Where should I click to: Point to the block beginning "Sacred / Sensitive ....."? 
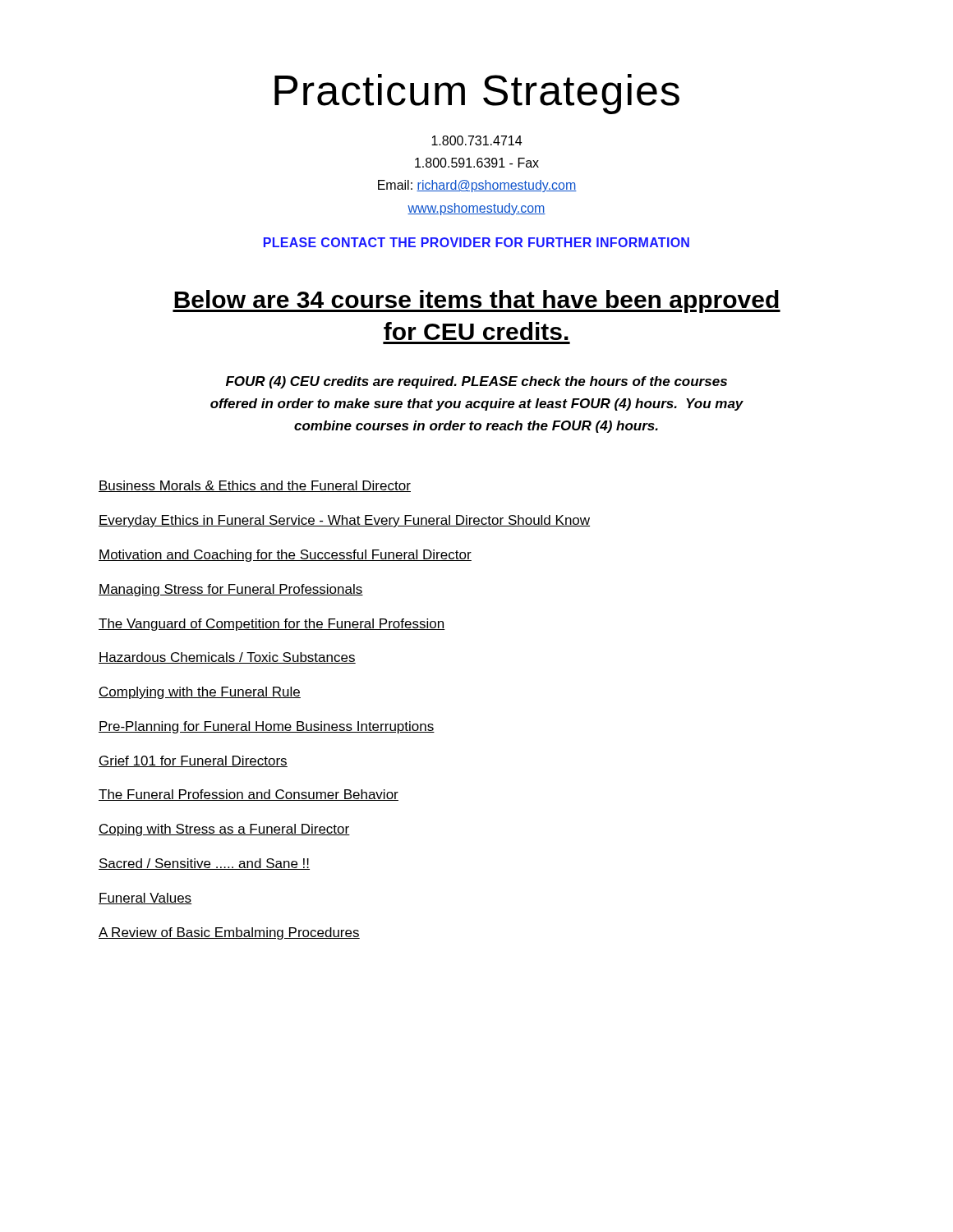[204, 864]
